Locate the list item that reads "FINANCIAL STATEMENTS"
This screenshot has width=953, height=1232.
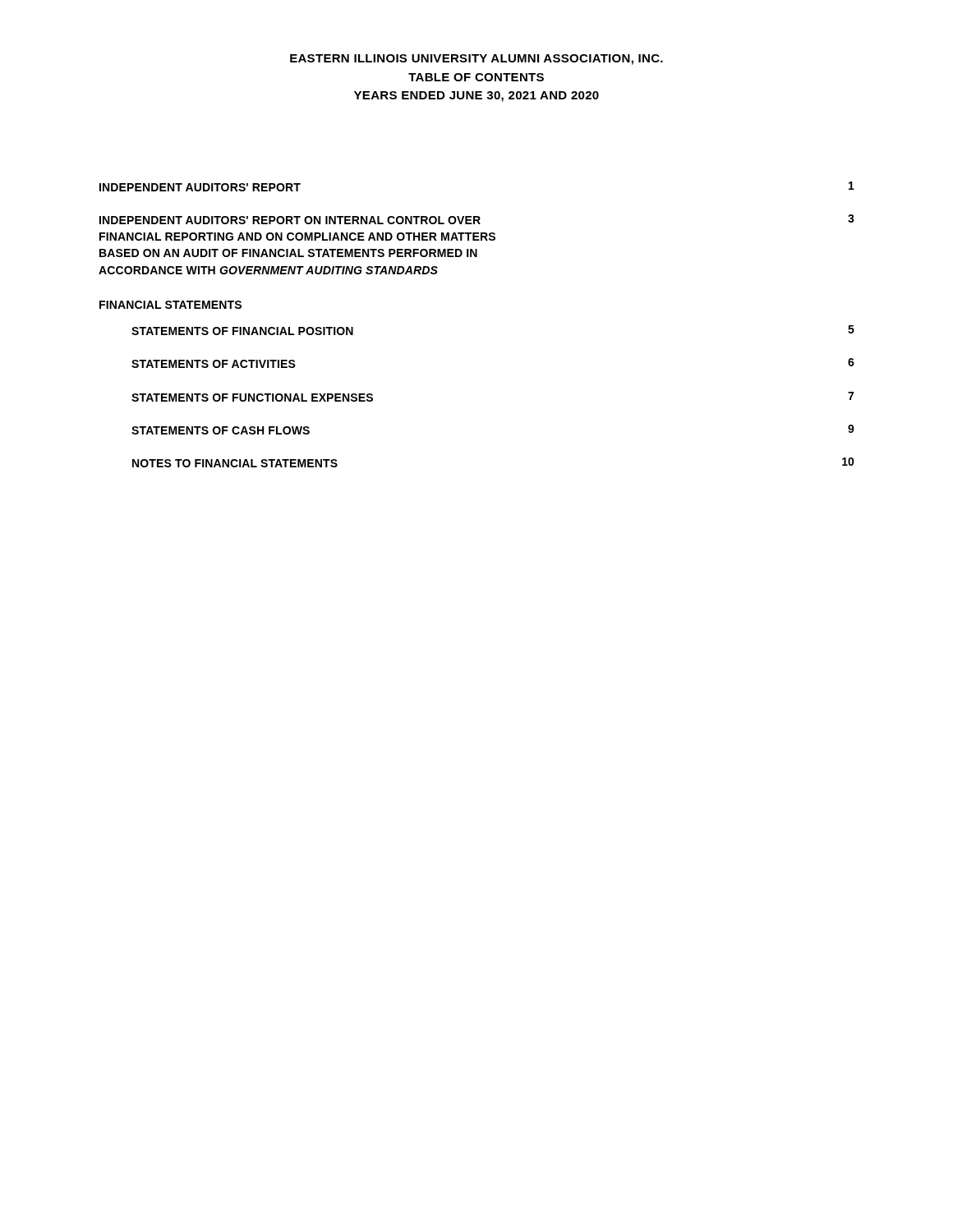(170, 305)
